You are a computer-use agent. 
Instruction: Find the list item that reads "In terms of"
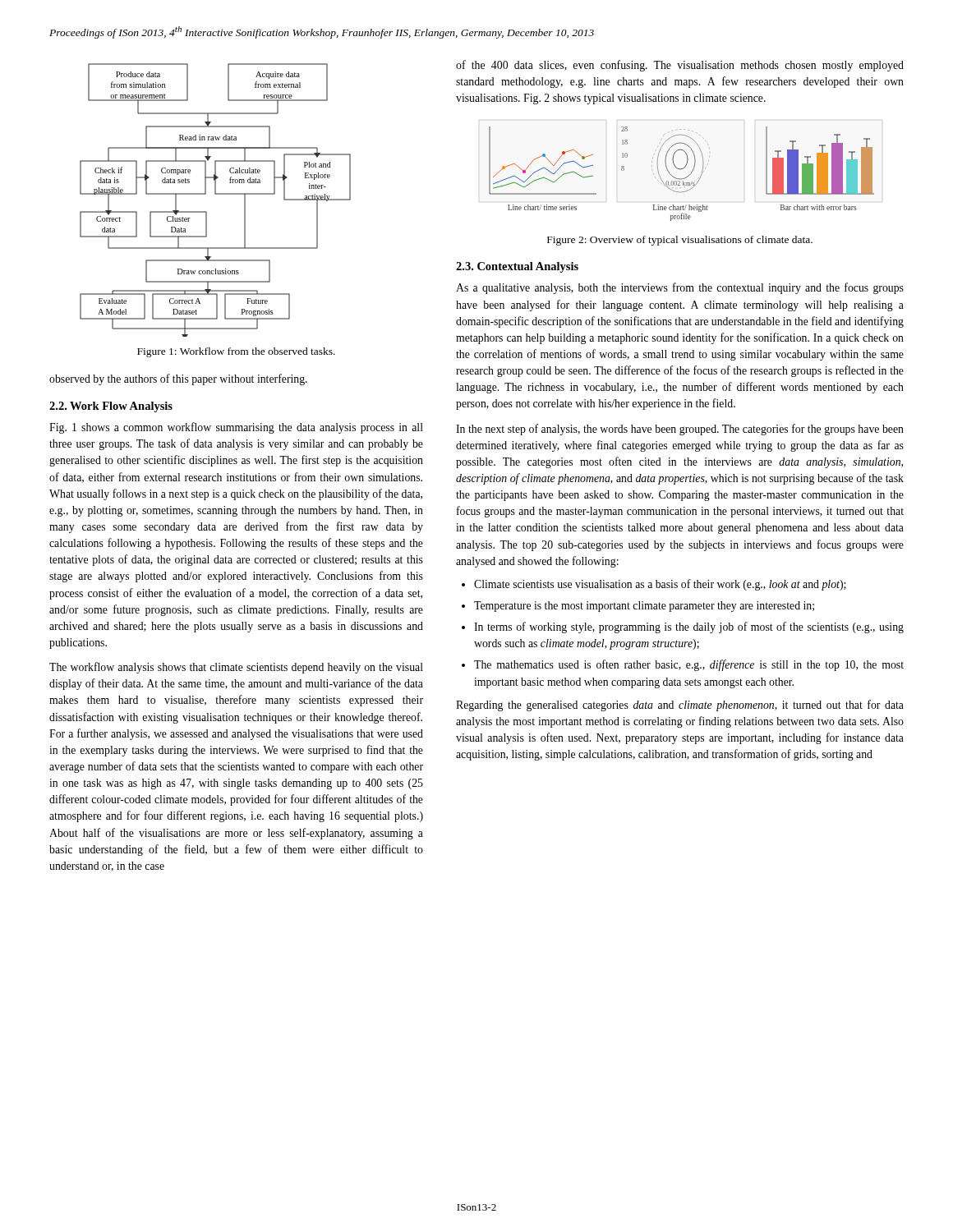point(689,635)
